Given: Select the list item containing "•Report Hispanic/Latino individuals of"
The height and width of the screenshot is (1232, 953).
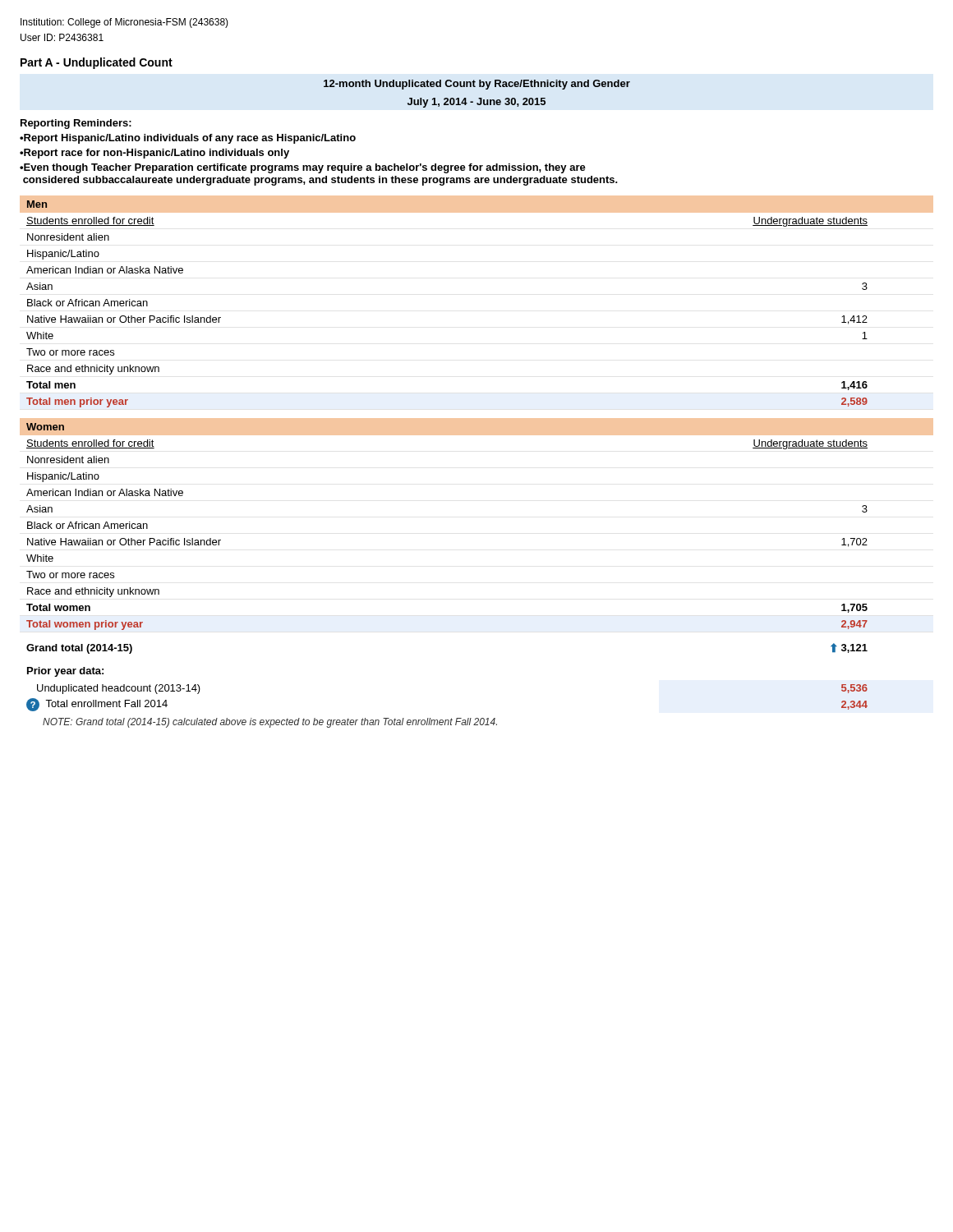Looking at the screenshot, I should click(188, 138).
